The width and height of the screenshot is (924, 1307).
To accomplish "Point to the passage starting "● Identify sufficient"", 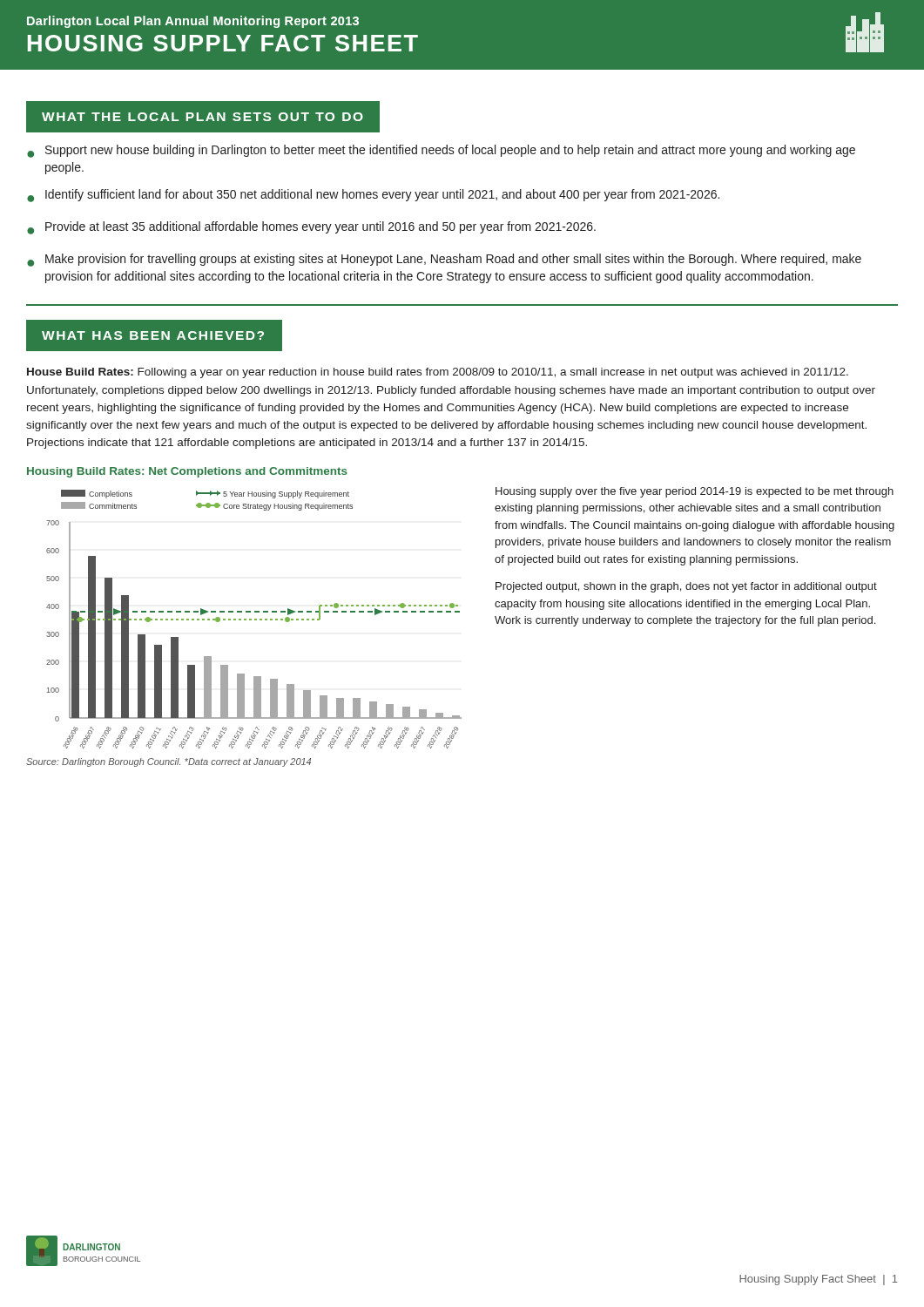I will (x=373, y=197).
